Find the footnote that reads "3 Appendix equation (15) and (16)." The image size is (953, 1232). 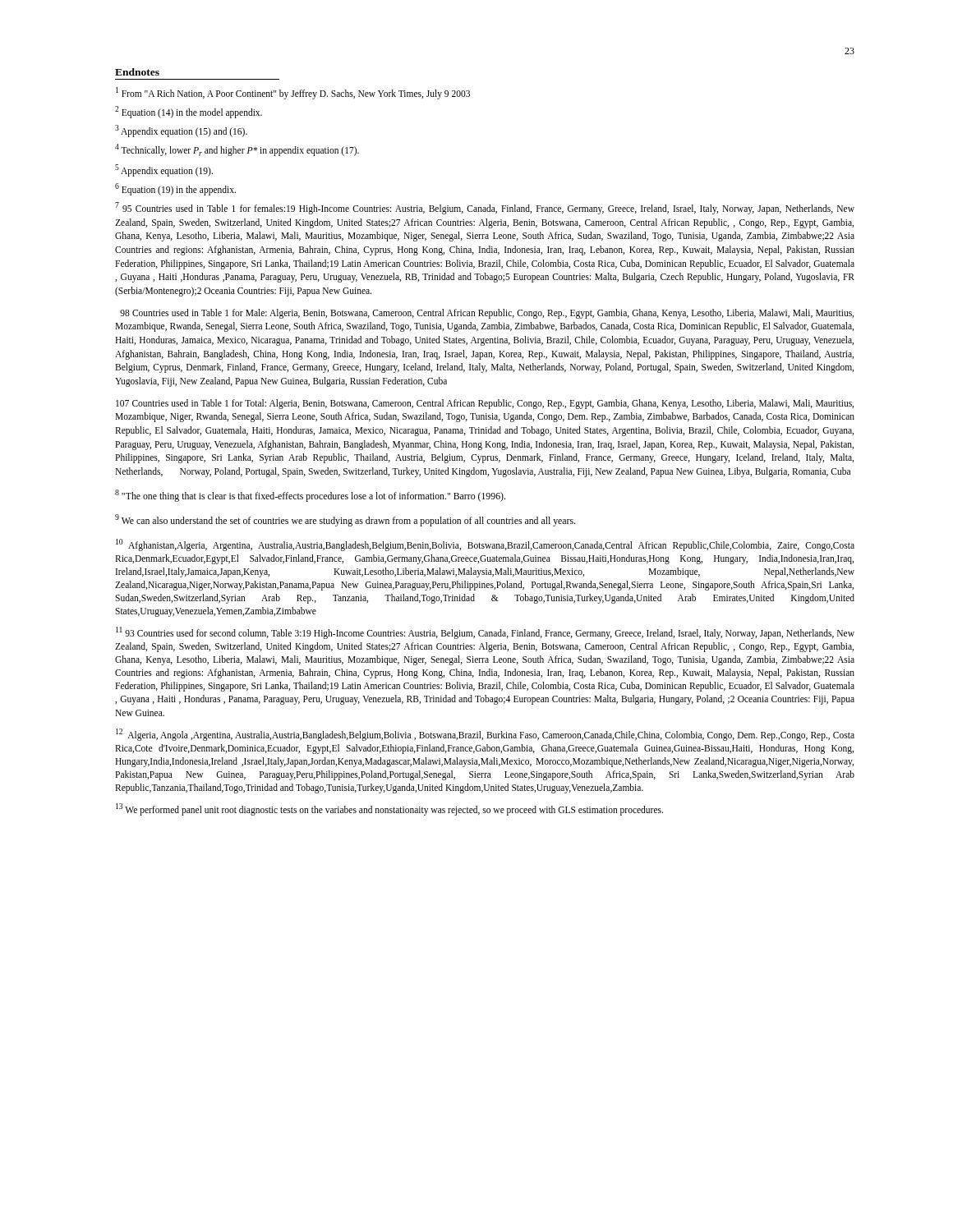[181, 130]
